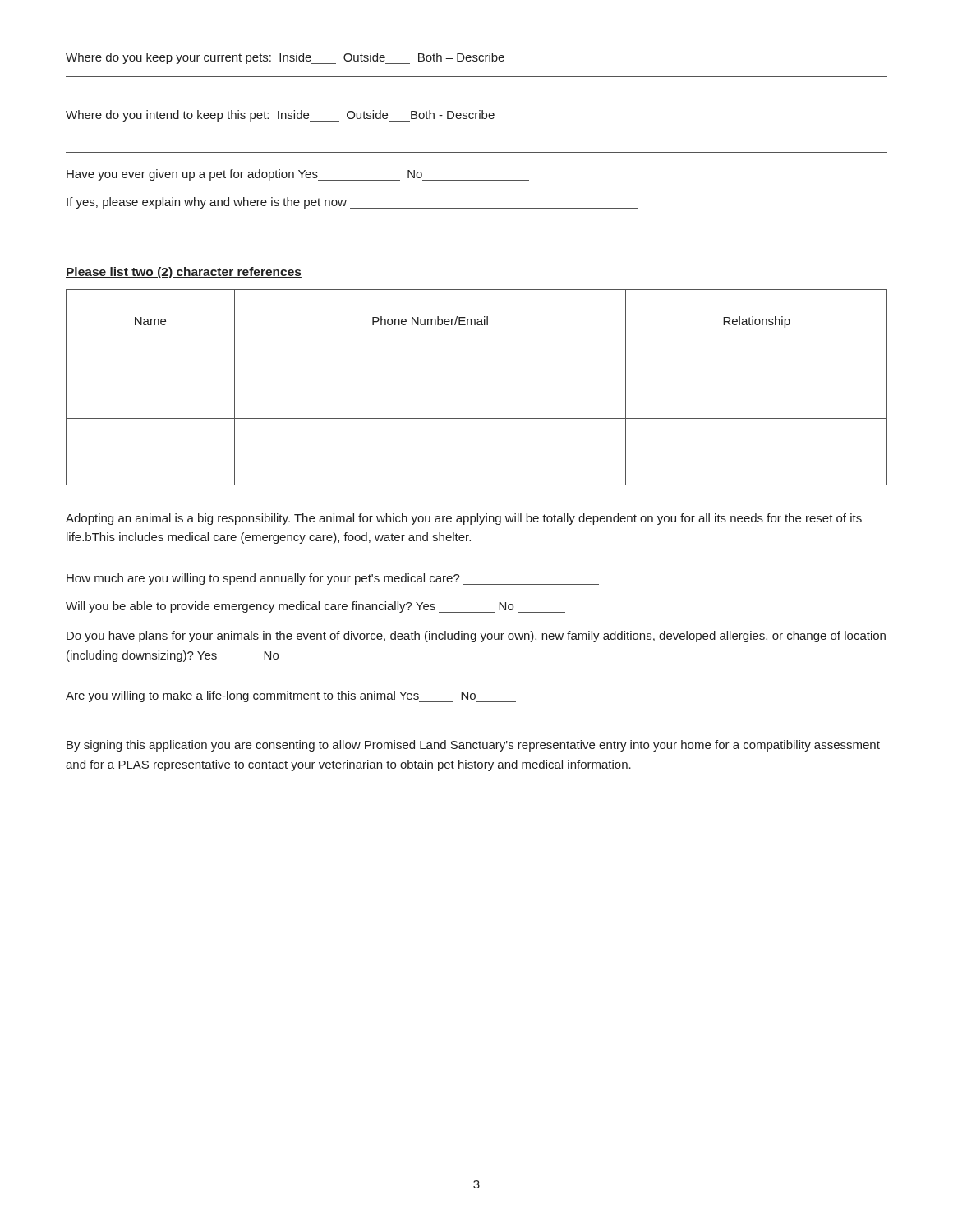953x1232 pixels.
Task: Locate the block of text that opens with "Are you willing to make a"
Action: click(x=291, y=695)
